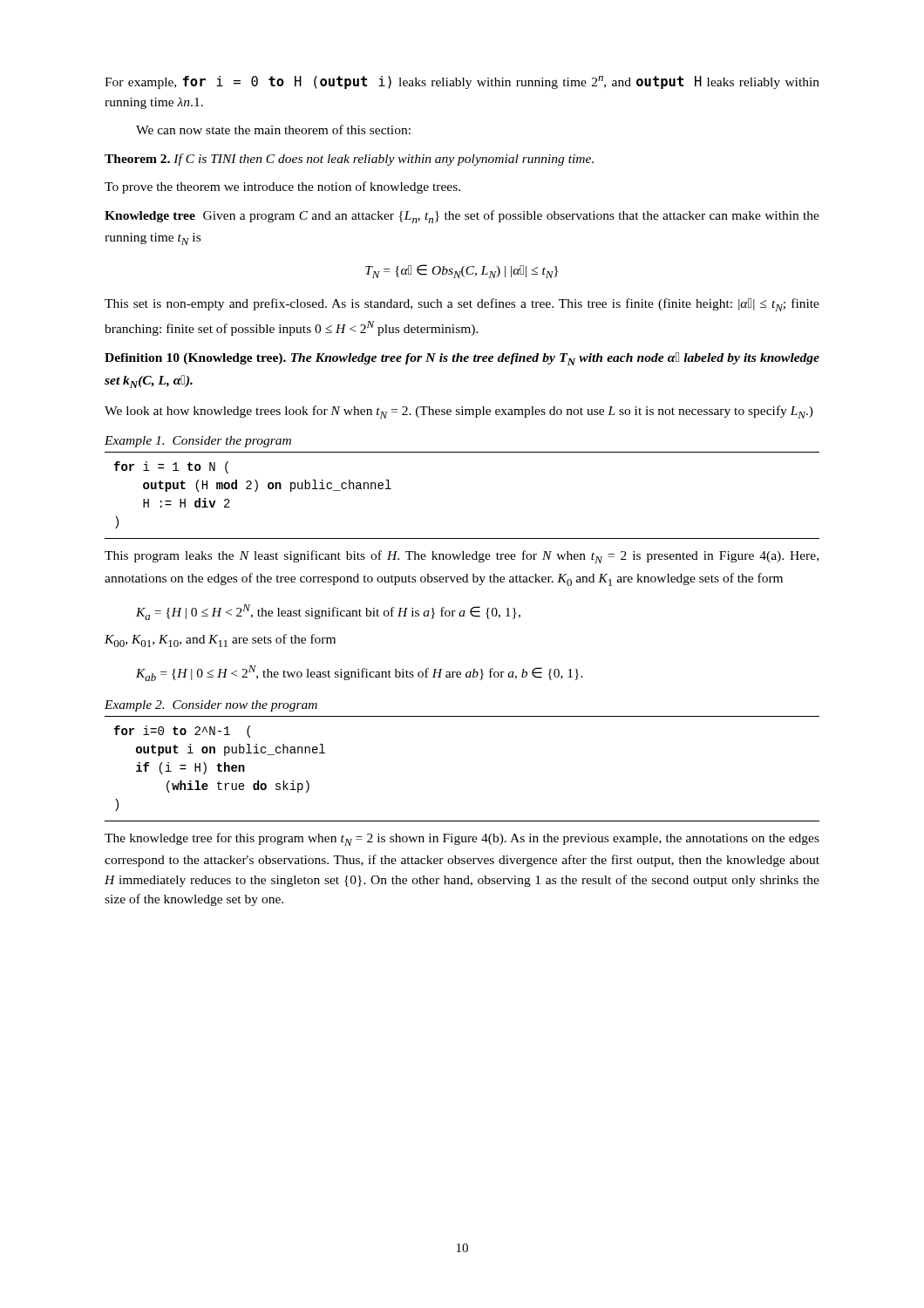The image size is (924, 1308).
Task: Point to the formula beginning "TN = {α⃗ ∈ ObsN(C, LN) |"
Action: (462, 272)
